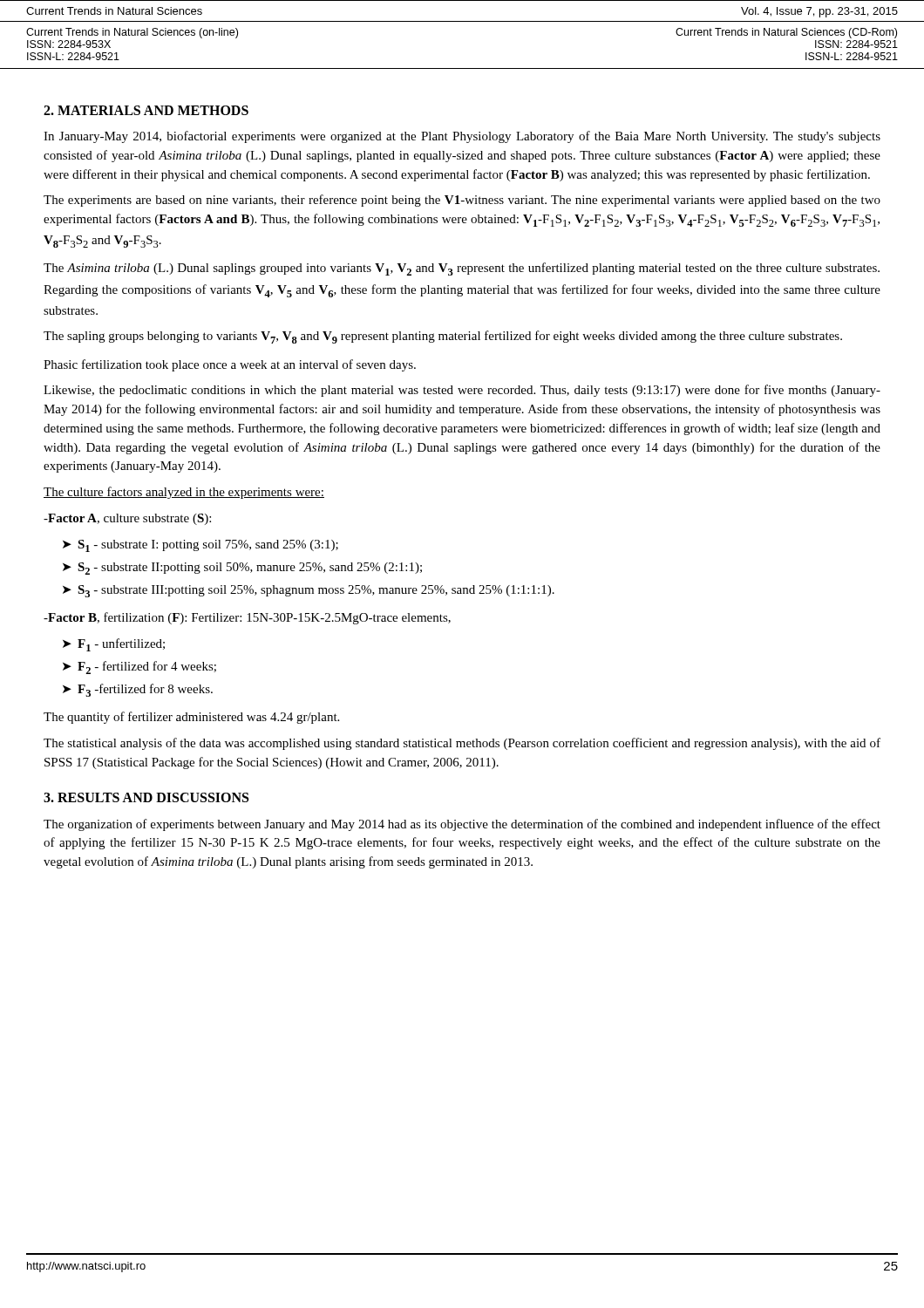Find the block on this page that starts "Factor A, culture substrate"

click(x=127, y=519)
